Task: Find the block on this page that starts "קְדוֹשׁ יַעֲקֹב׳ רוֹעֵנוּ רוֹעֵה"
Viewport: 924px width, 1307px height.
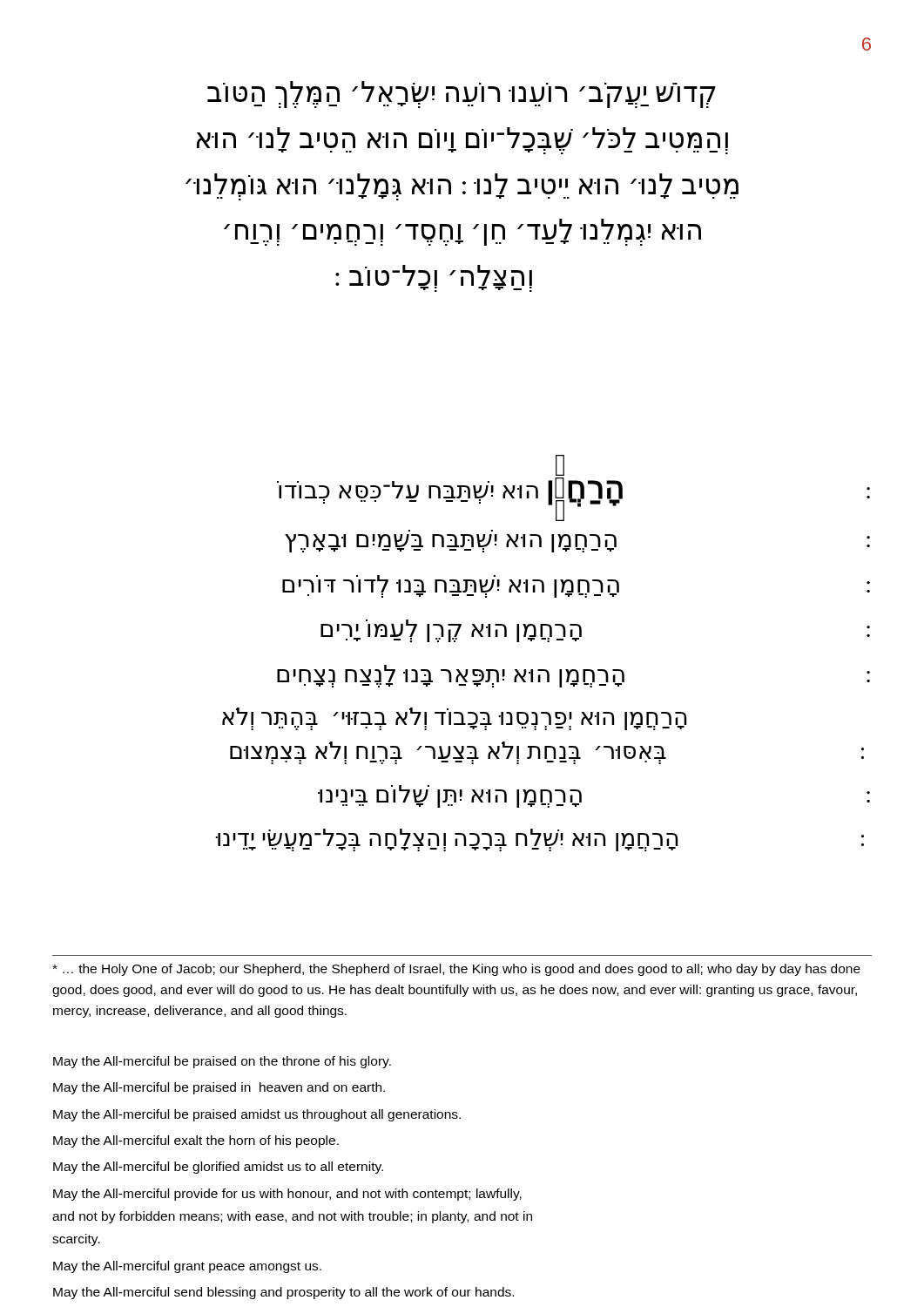Action: tap(462, 184)
